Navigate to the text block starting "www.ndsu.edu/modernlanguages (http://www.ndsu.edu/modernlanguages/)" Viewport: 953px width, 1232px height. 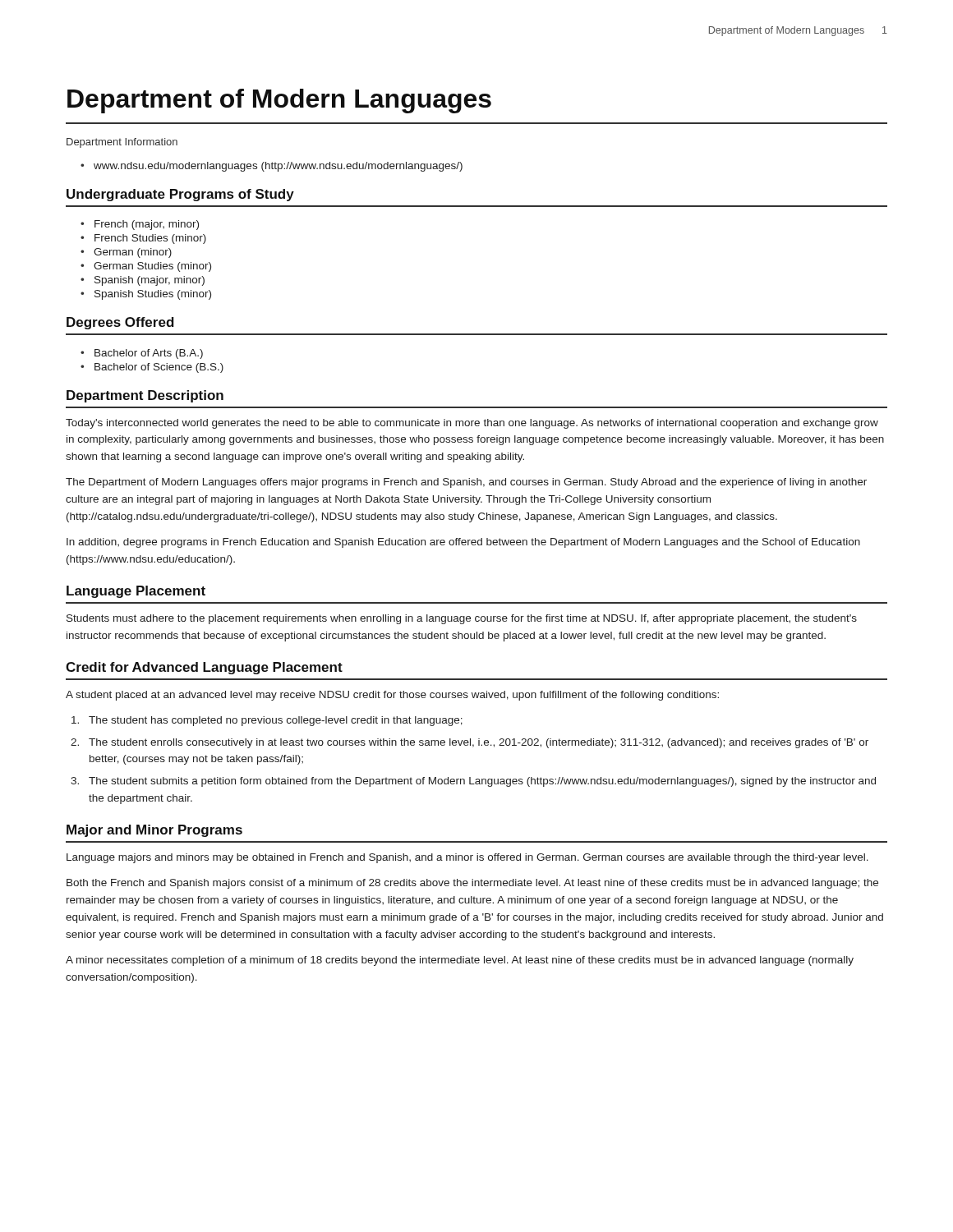[278, 165]
